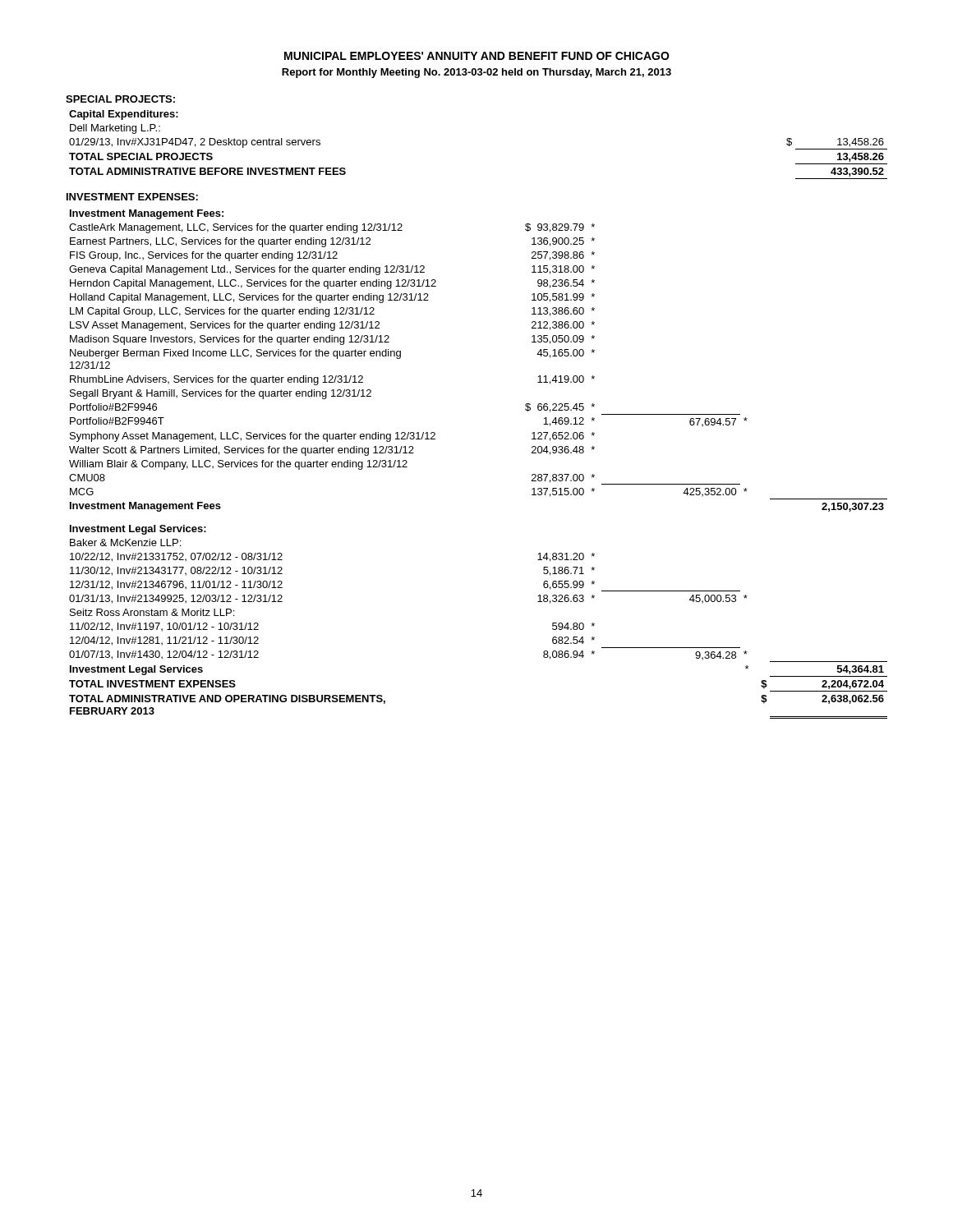Navigate to the text block starting "SPECIAL PROJECTS:"
The height and width of the screenshot is (1232, 953).
(121, 99)
